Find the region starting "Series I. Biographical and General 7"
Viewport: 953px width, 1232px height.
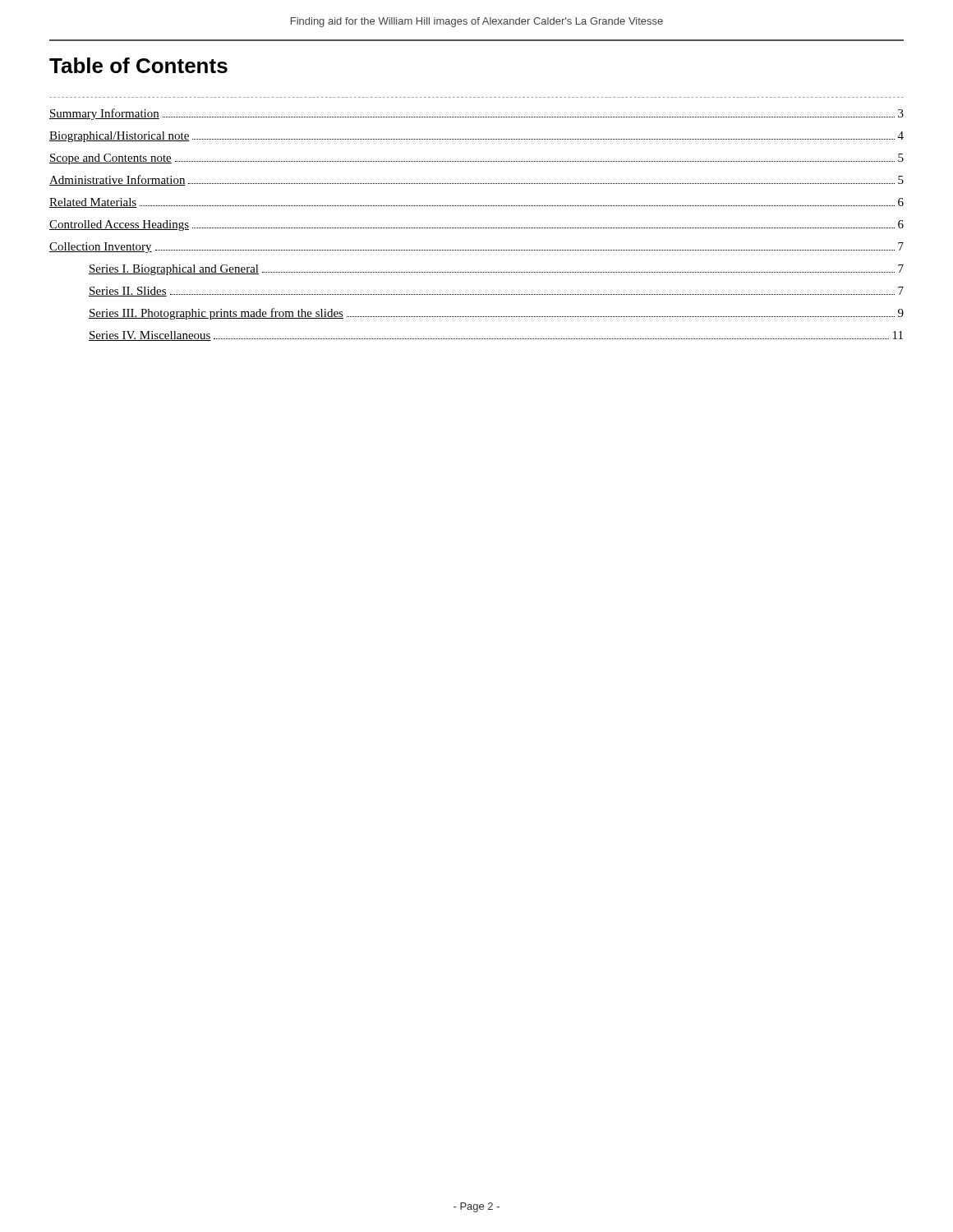point(496,269)
